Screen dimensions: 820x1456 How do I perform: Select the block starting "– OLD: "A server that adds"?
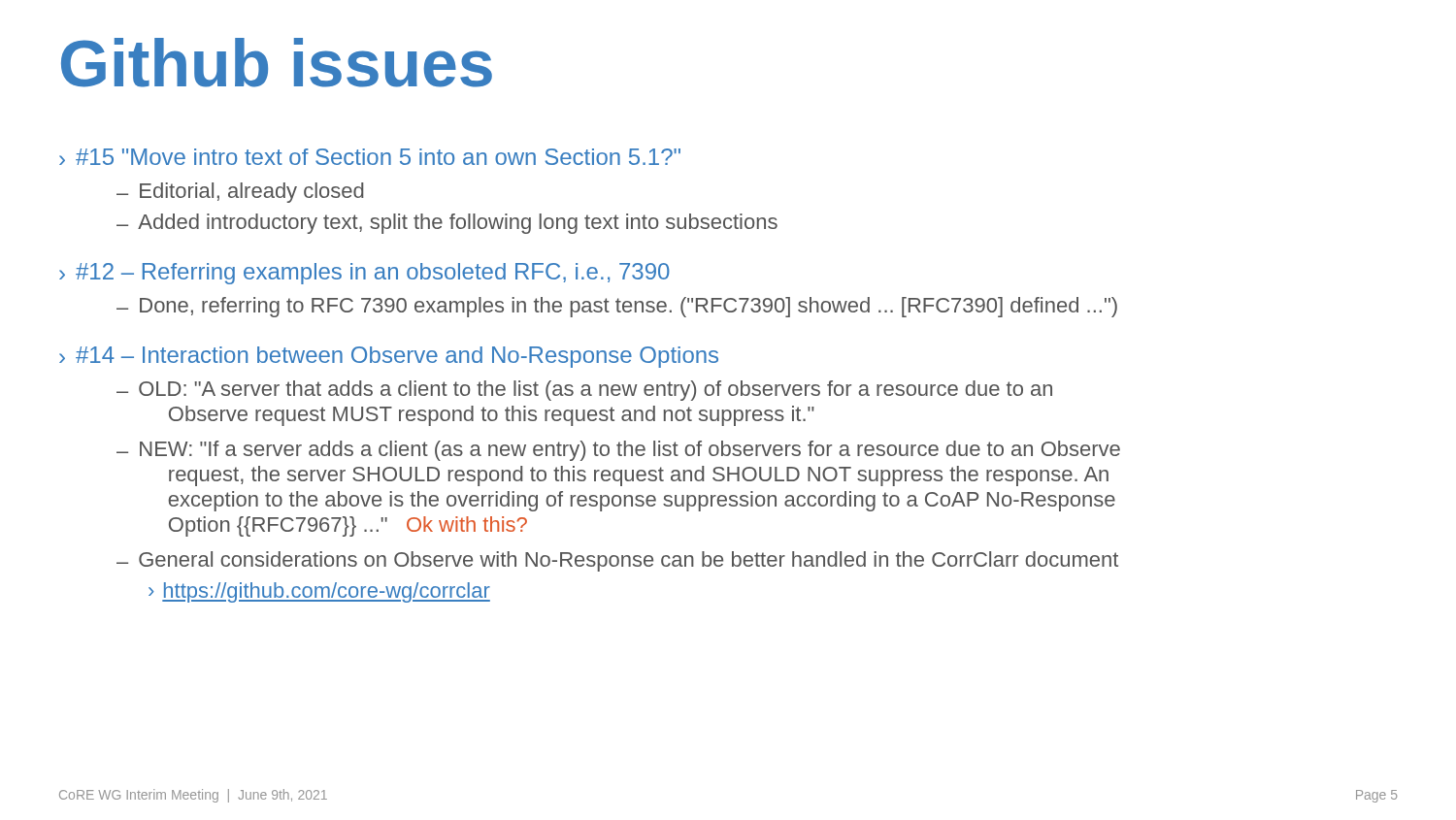(585, 402)
